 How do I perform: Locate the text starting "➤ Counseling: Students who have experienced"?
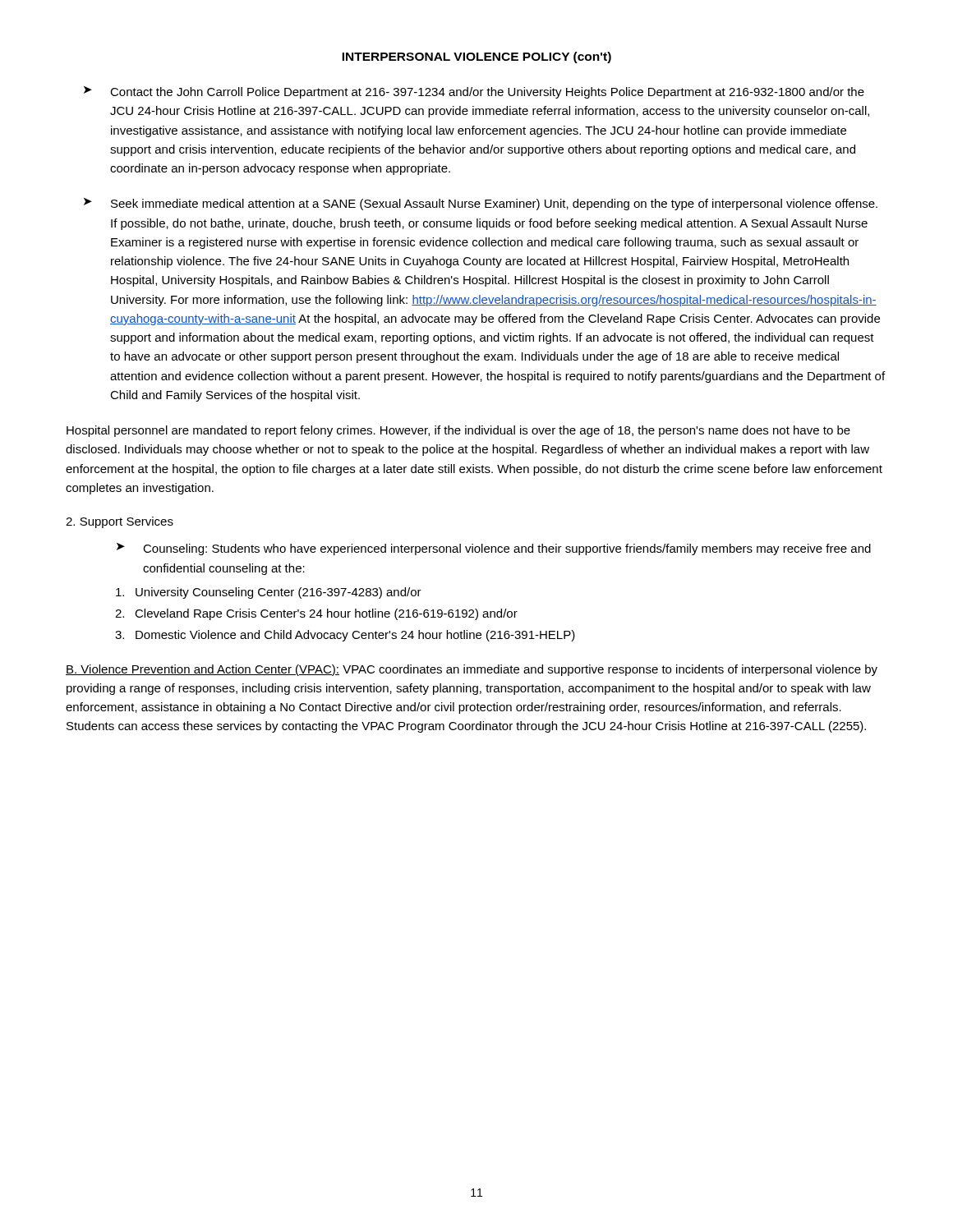click(501, 558)
